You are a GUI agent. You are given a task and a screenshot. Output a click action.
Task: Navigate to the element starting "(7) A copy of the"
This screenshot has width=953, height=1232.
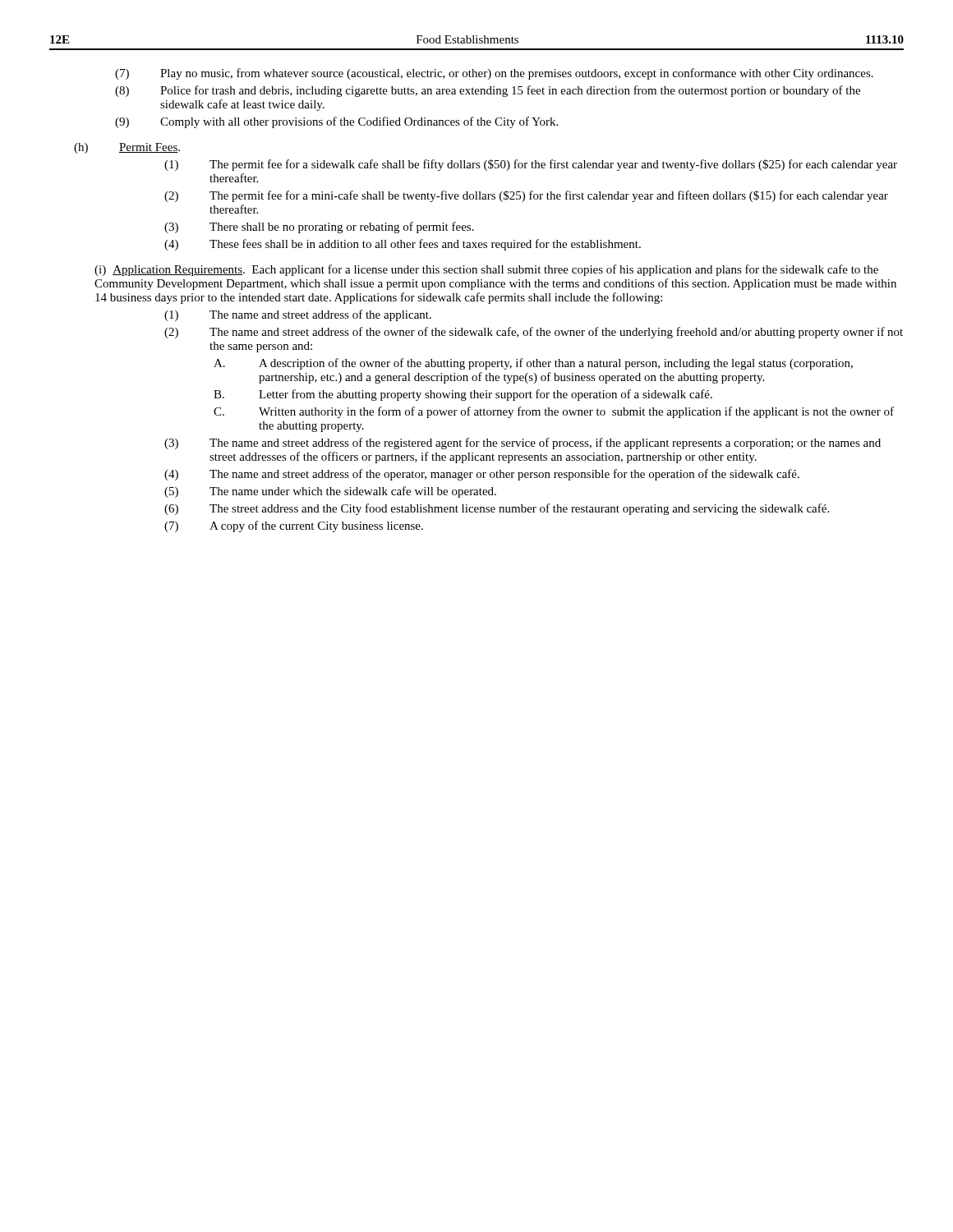tap(294, 526)
